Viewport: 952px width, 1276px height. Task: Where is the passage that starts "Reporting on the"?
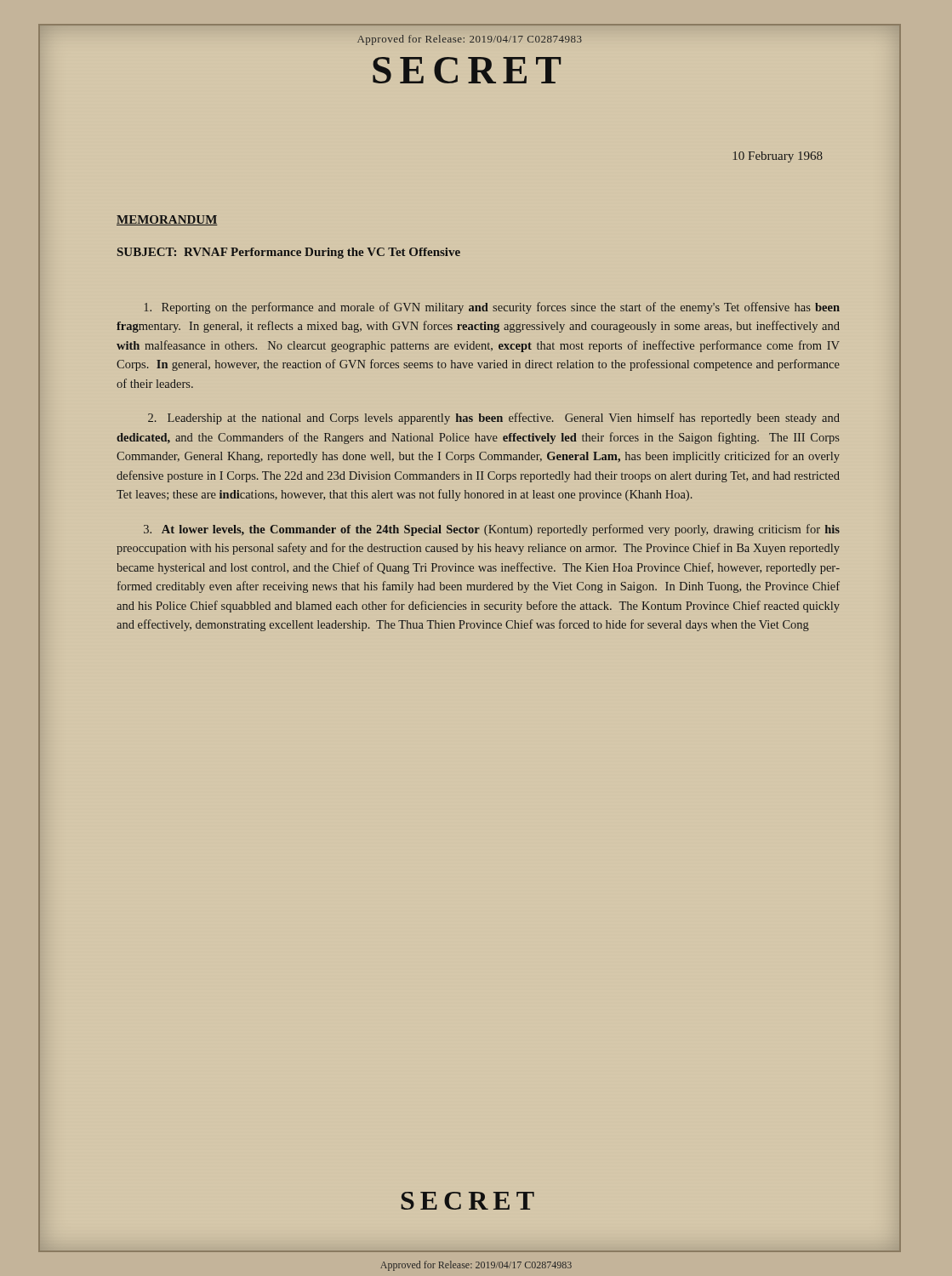(478, 345)
